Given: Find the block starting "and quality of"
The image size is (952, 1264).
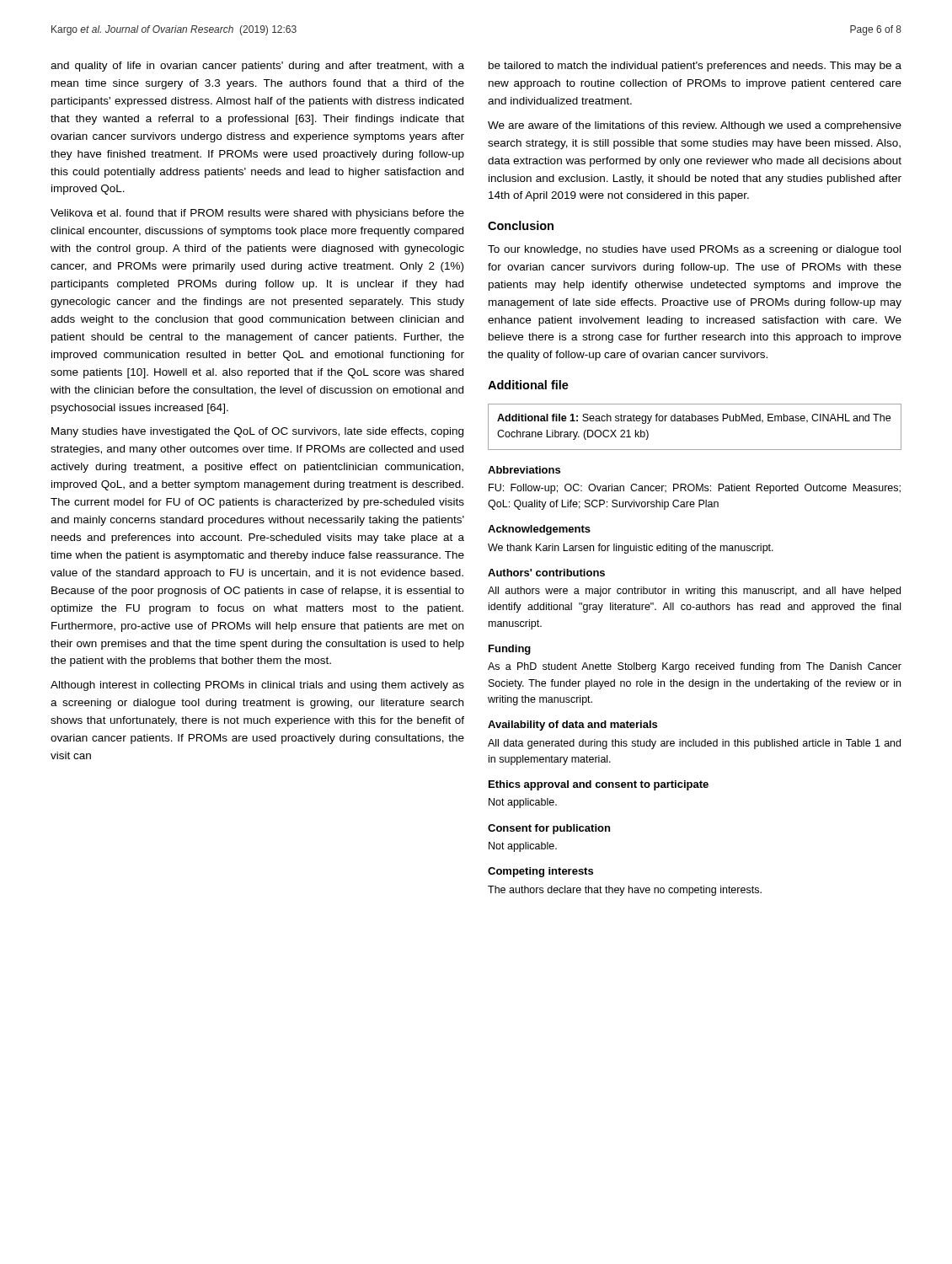Looking at the screenshot, I should click(257, 128).
